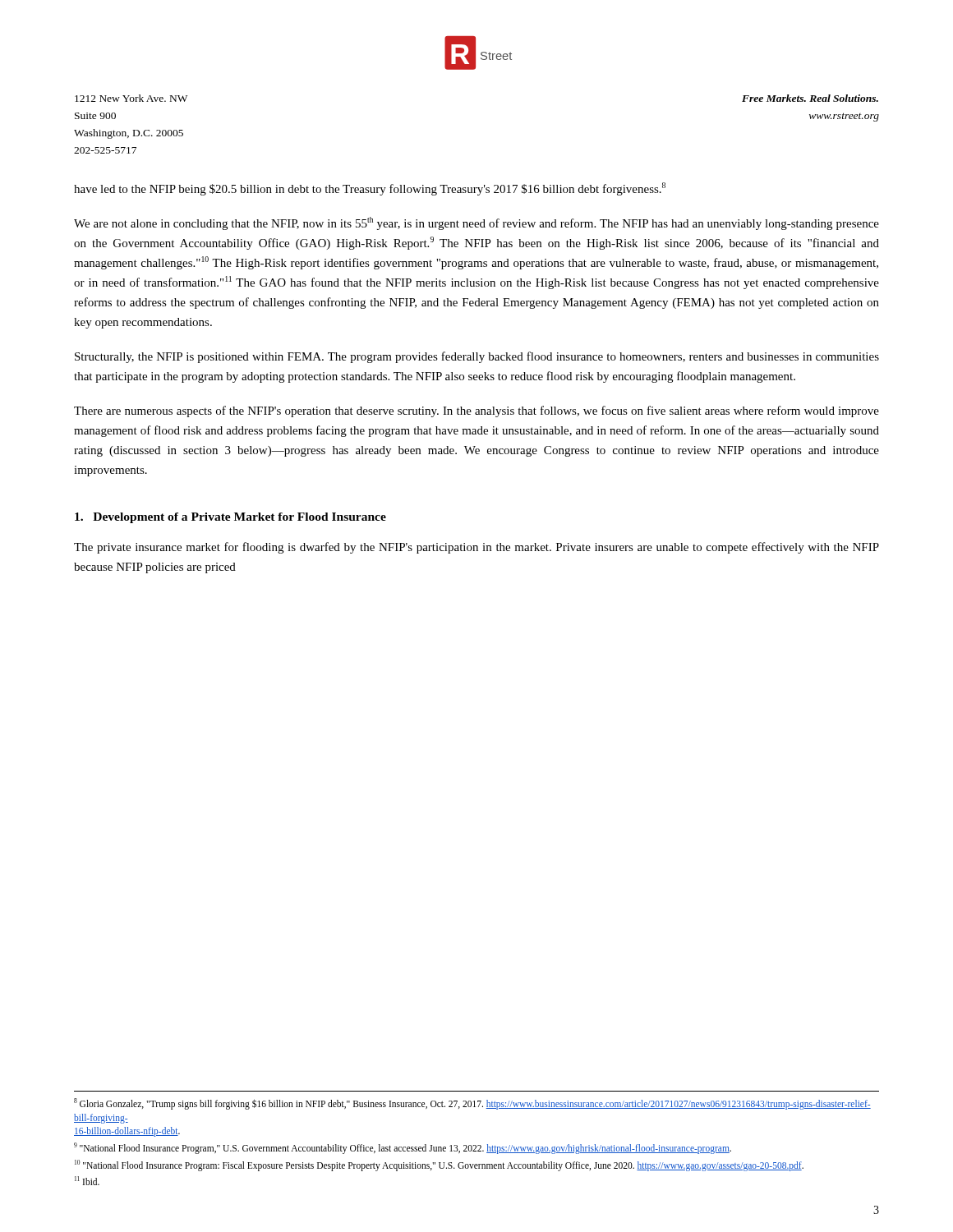Point to the text starting "There are numerous aspects of the NFIP's"
Screen dimensions: 1232x953
pyautogui.click(x=476, y=440)
